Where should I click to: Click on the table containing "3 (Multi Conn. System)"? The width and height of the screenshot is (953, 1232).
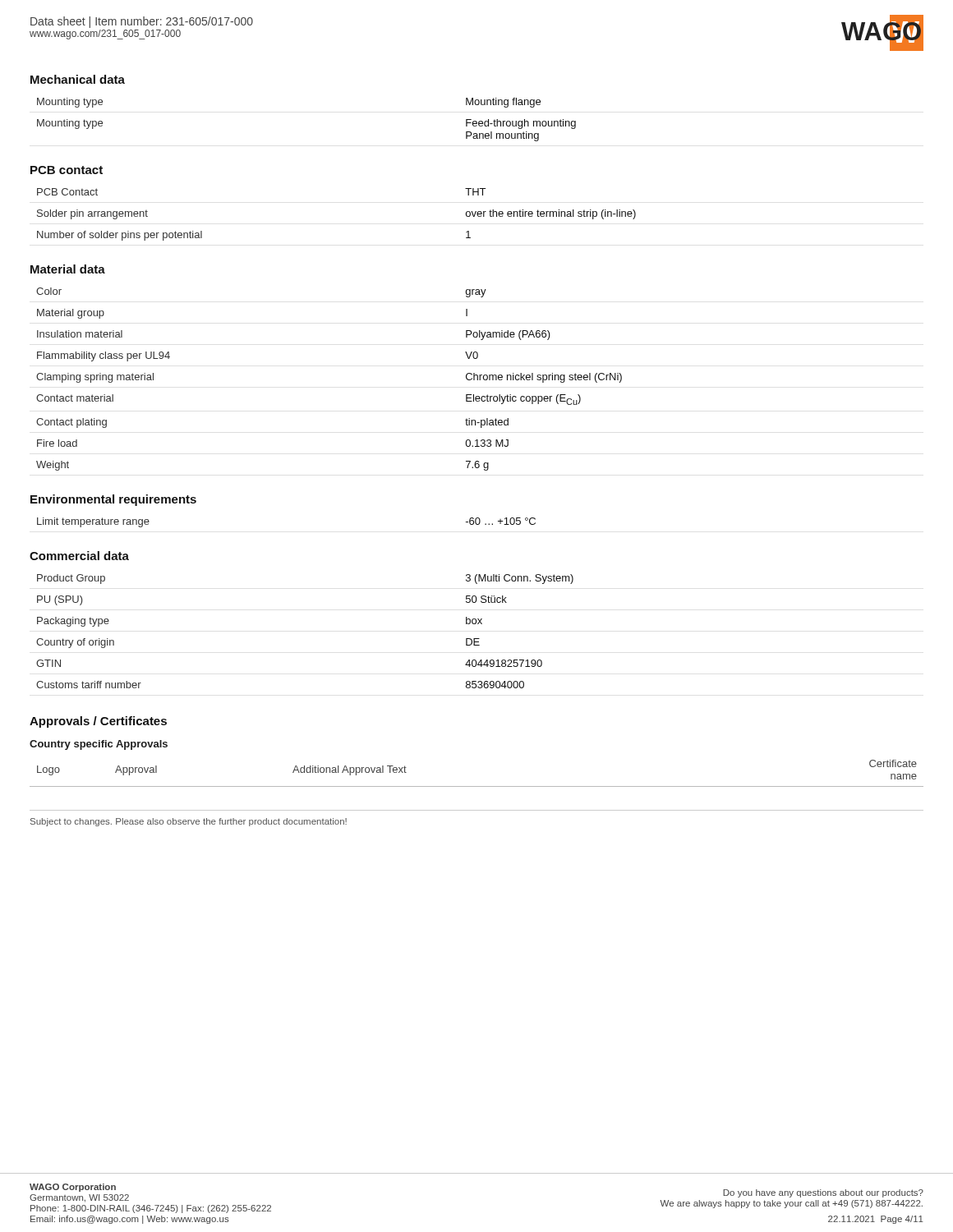click(476, 631)
